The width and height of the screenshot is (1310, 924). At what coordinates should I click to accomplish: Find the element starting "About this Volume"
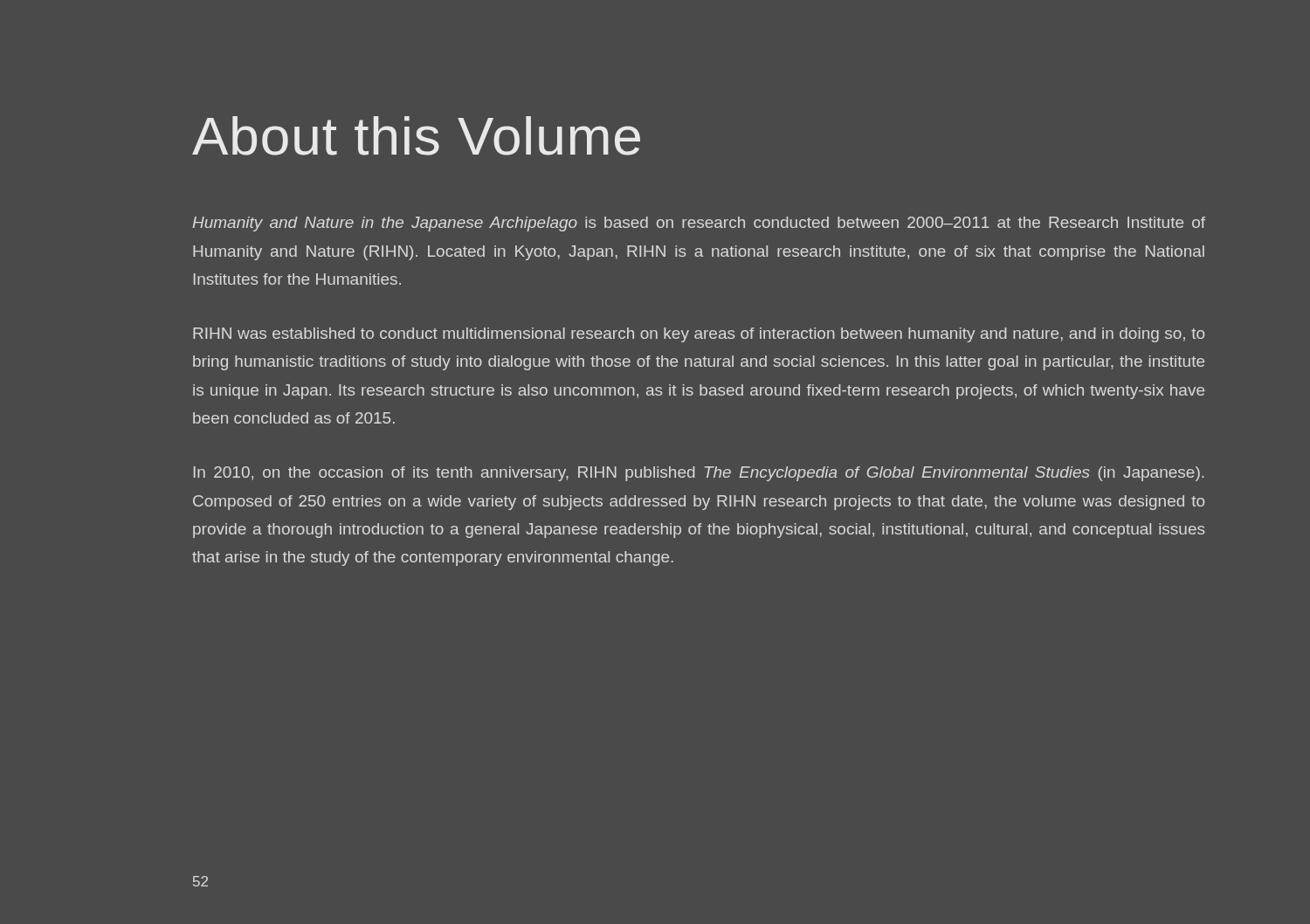(416, 136)
